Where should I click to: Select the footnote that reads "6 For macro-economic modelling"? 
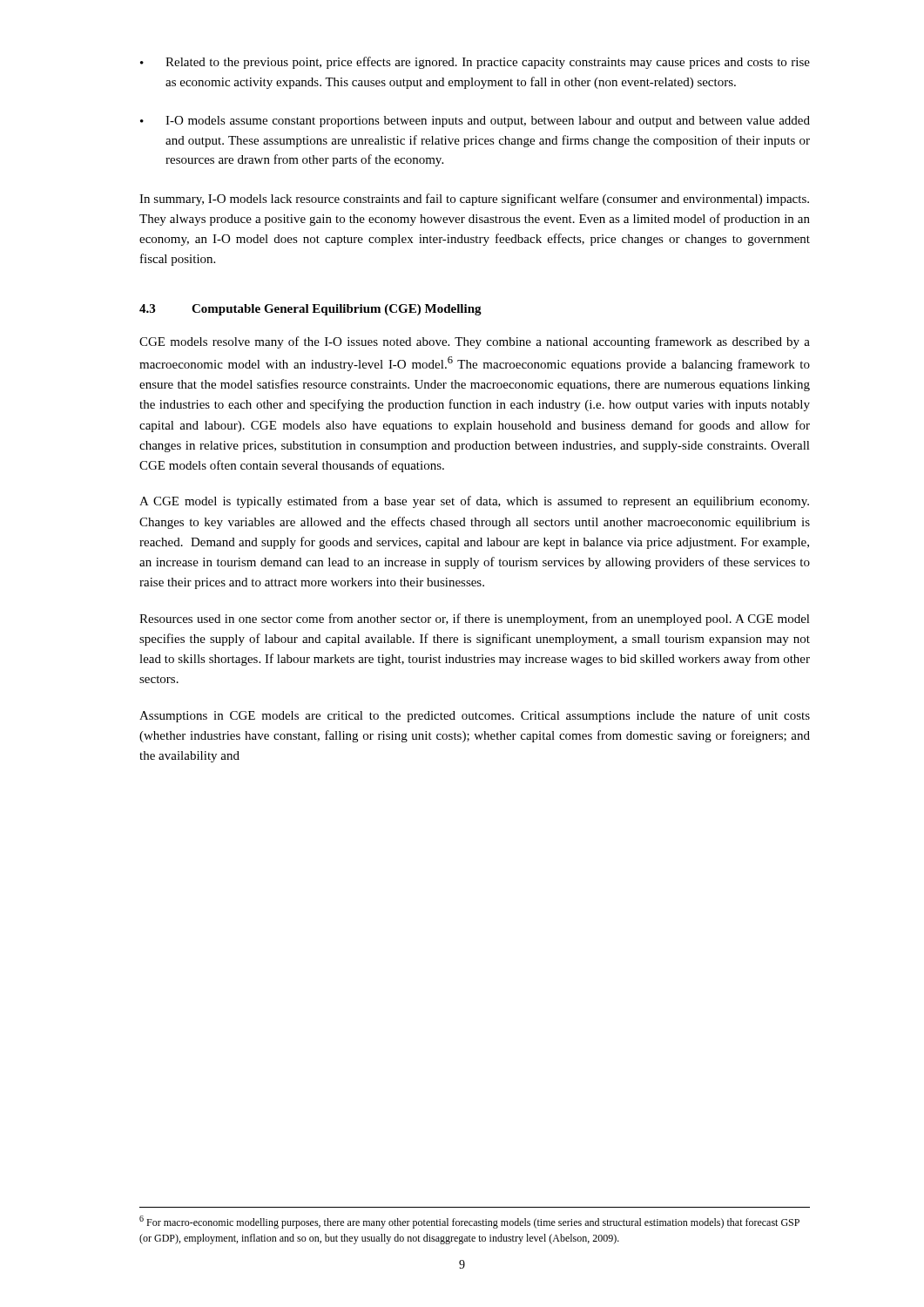coord(470,1229)
